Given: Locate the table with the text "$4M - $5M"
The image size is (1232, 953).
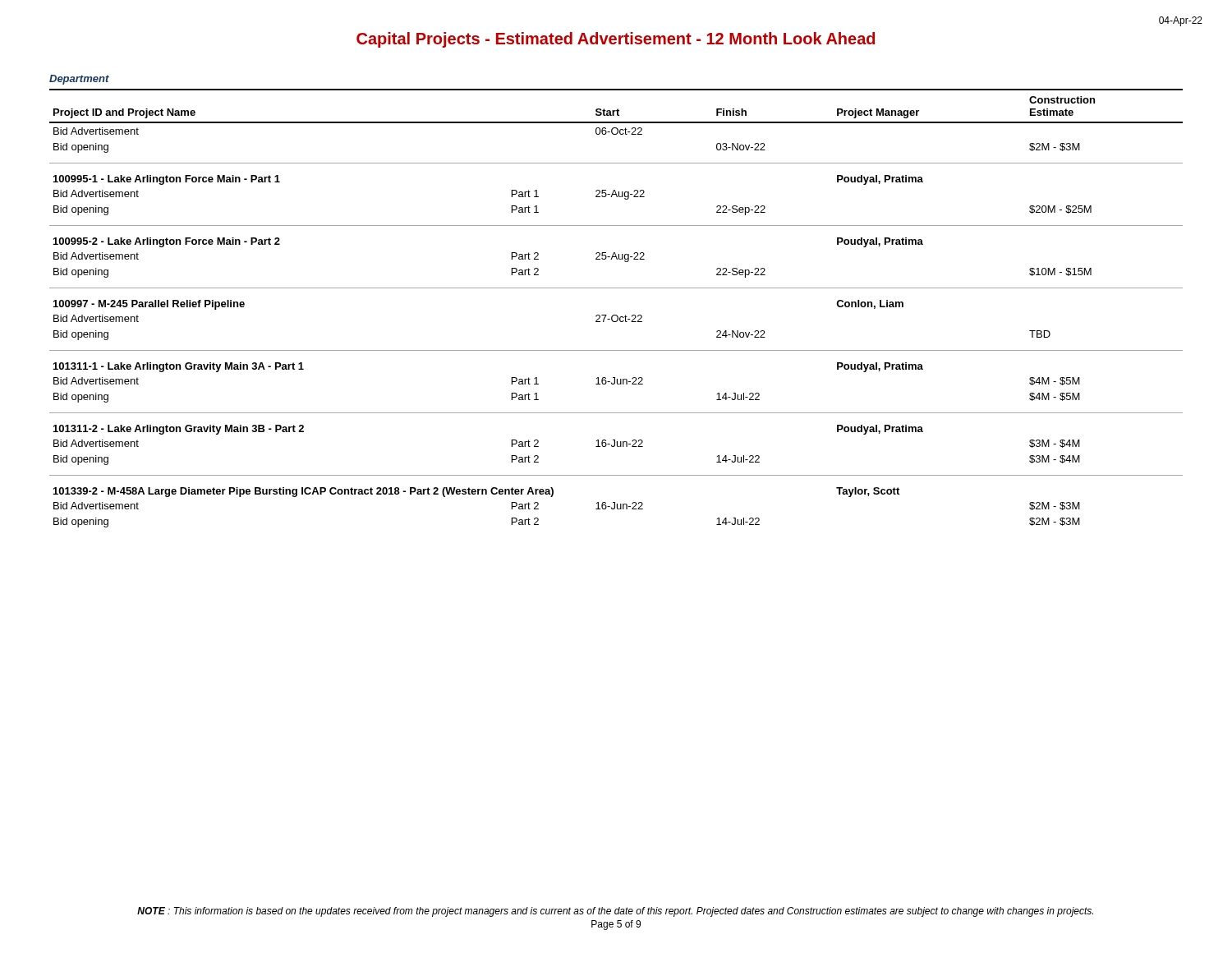Looking at the screenshot, I should (616, 309).
